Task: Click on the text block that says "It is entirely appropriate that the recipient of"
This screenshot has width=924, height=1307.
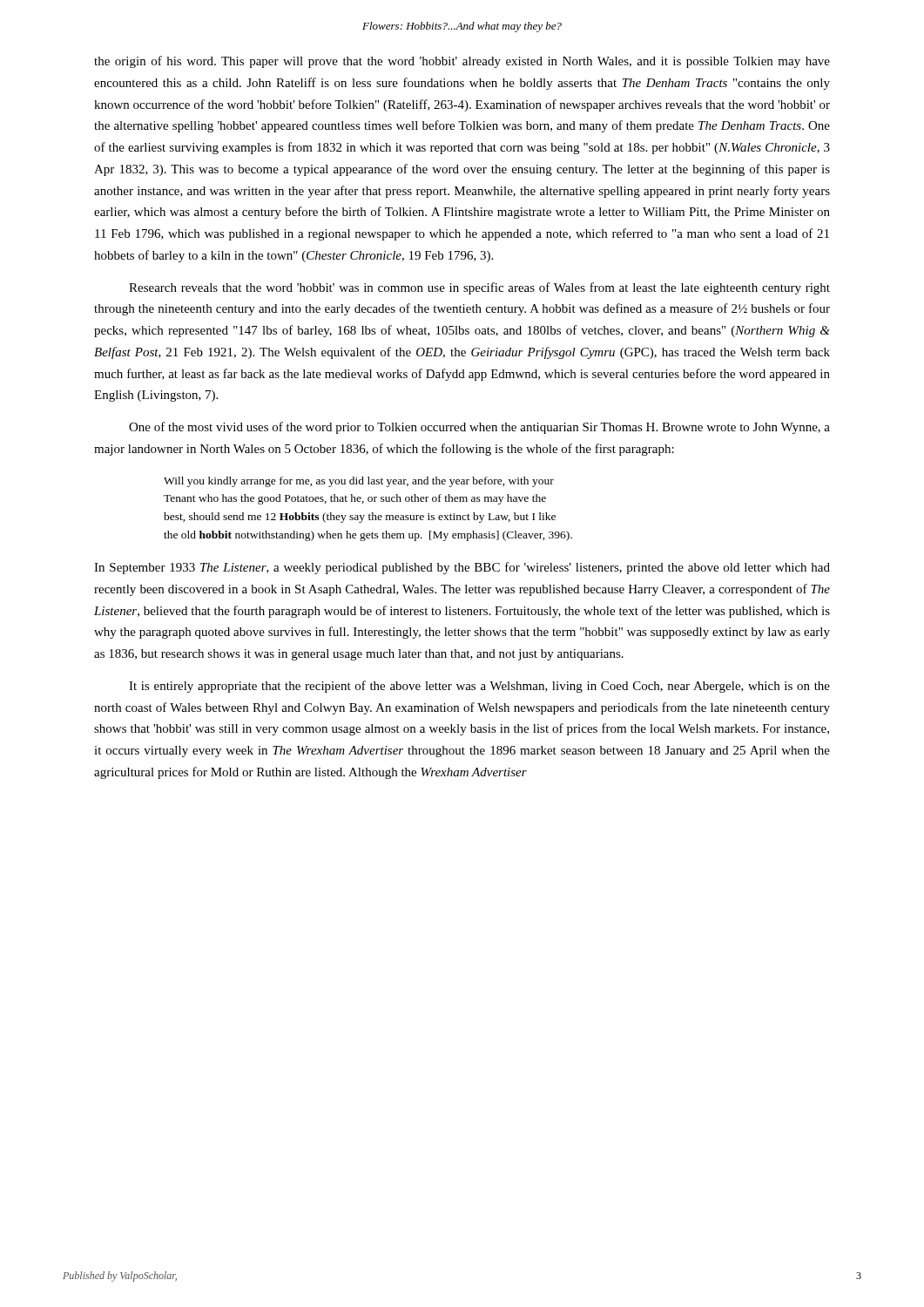Action: click(462, 729)
